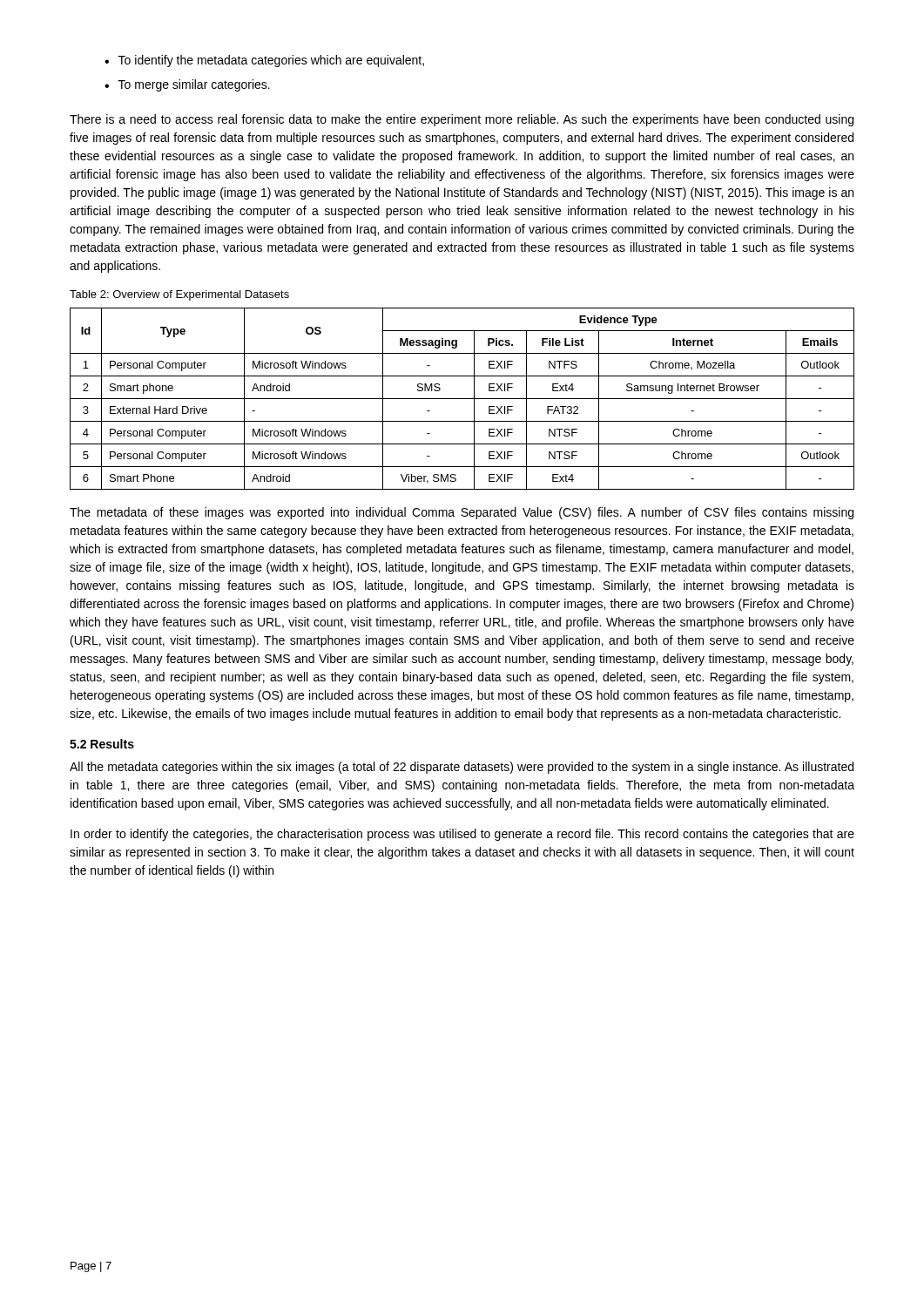Point to the passage starting "There is a need to access real"

coord(462,192)
